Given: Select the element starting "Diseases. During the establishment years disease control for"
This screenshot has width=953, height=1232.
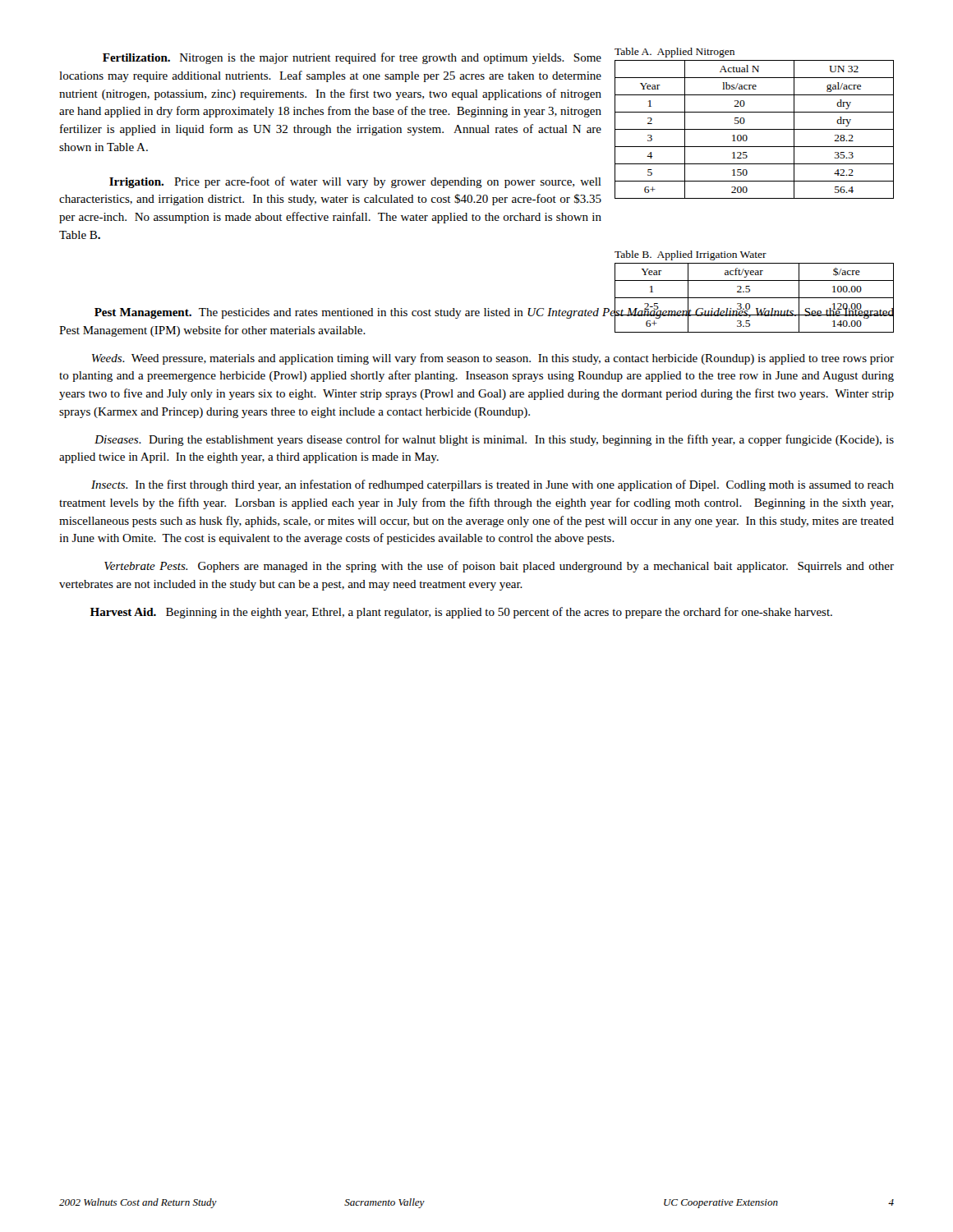Looking at the screenshot, I should (x=476, y=448).
